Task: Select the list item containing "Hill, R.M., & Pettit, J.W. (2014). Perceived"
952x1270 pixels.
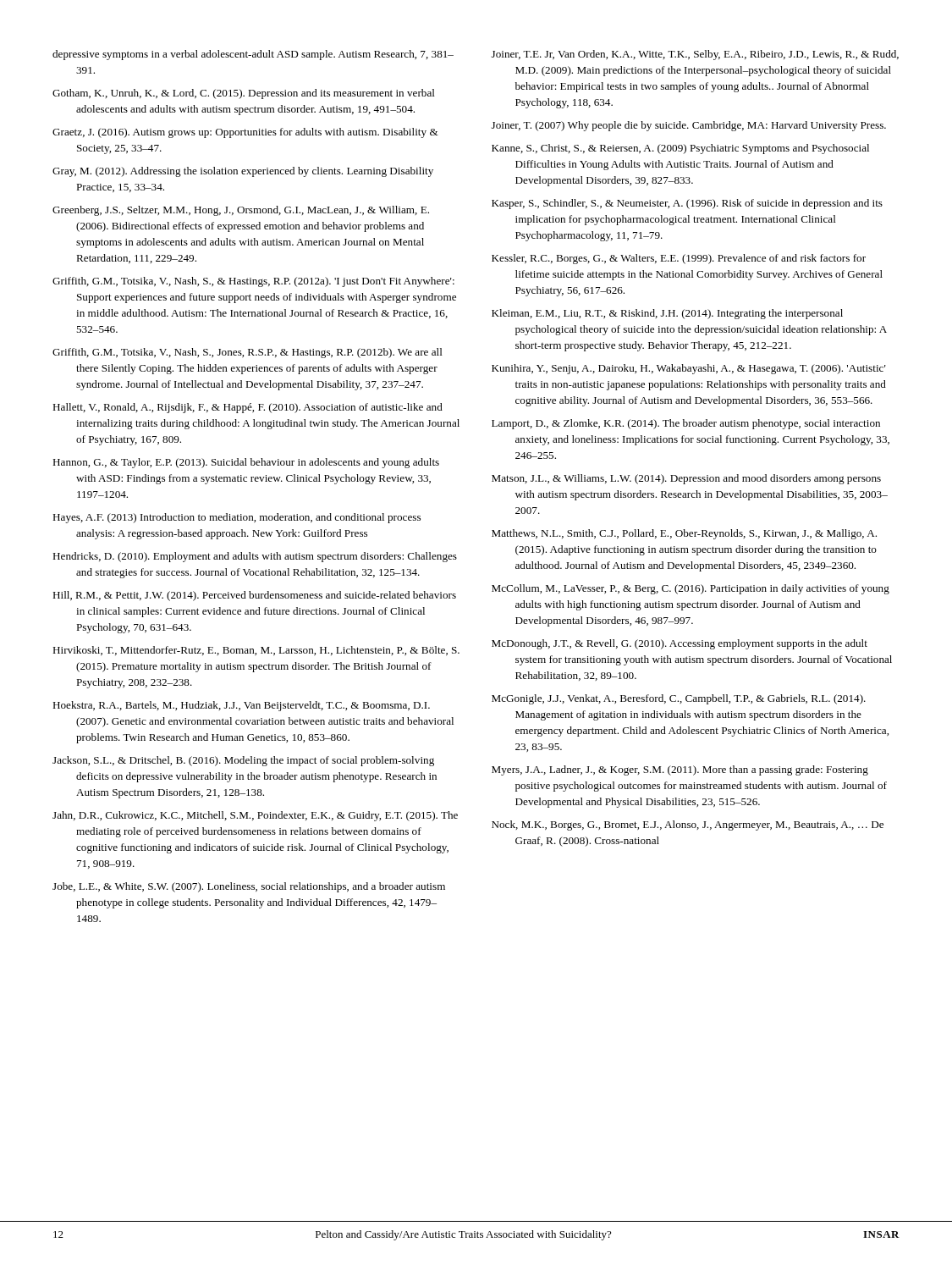Action: [x=254, y=611]
